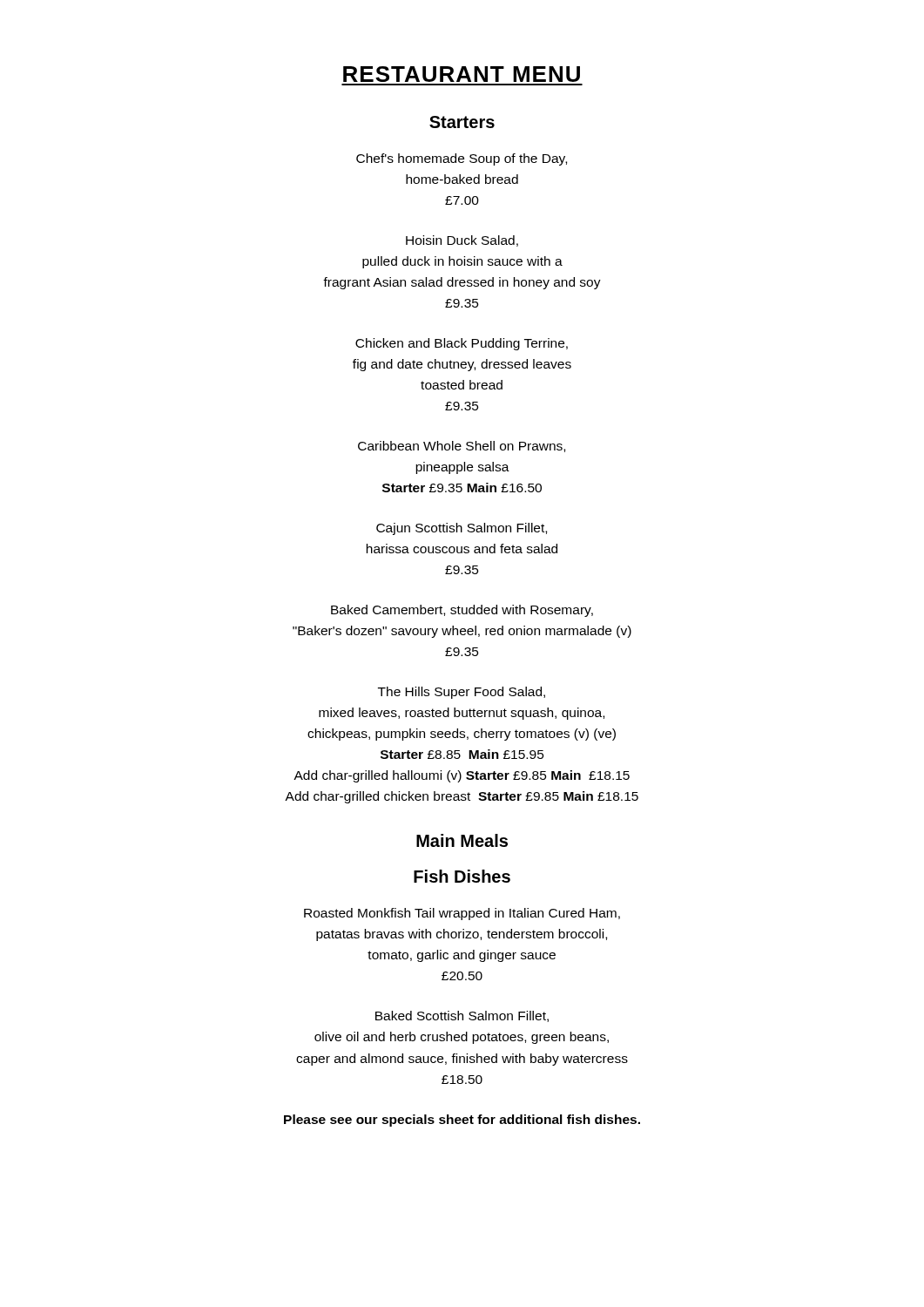Locate the text "Main Meals"
Screen dimensions: 1307x924
click(462, 841)
